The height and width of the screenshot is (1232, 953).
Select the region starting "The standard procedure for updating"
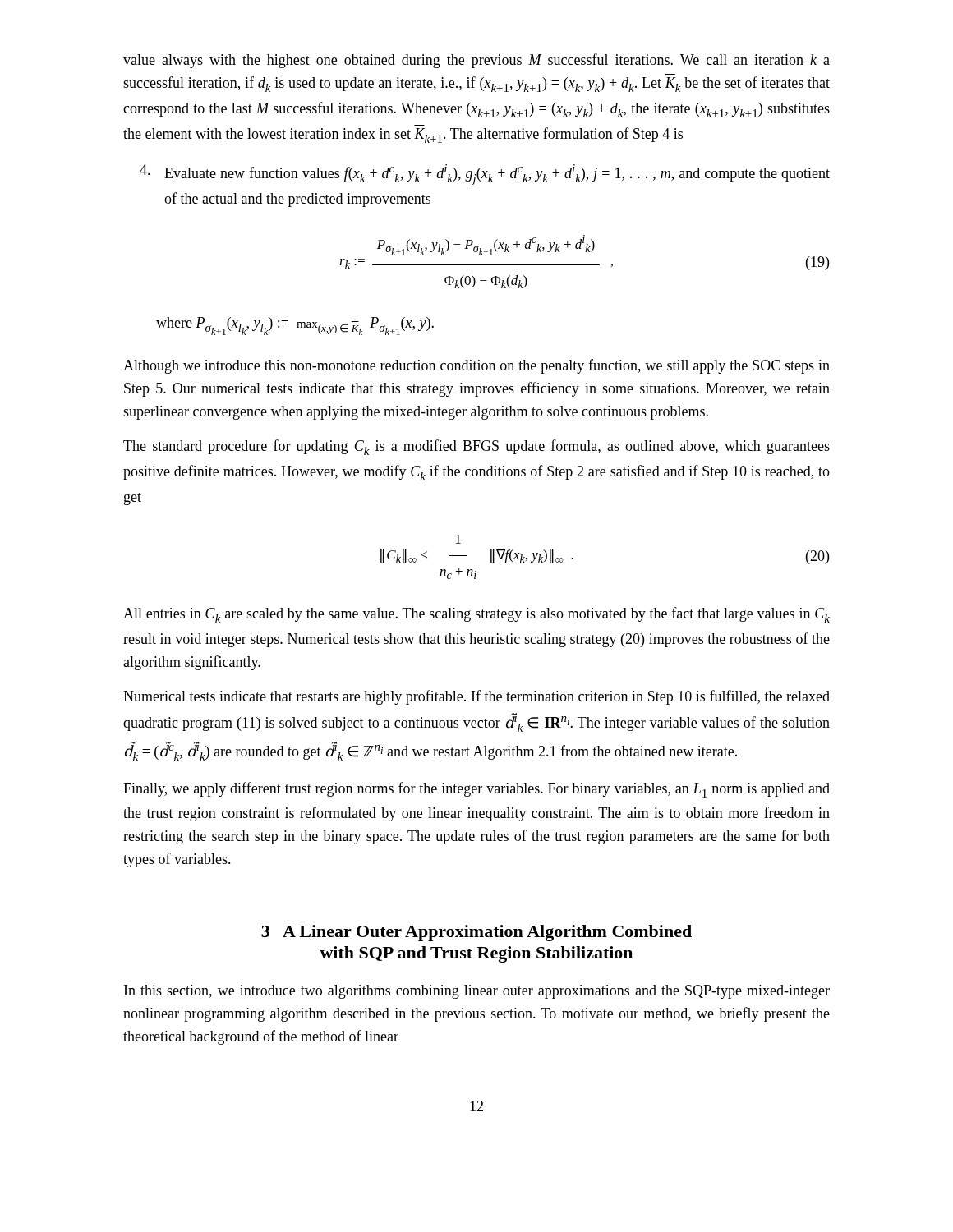(476, 472)
